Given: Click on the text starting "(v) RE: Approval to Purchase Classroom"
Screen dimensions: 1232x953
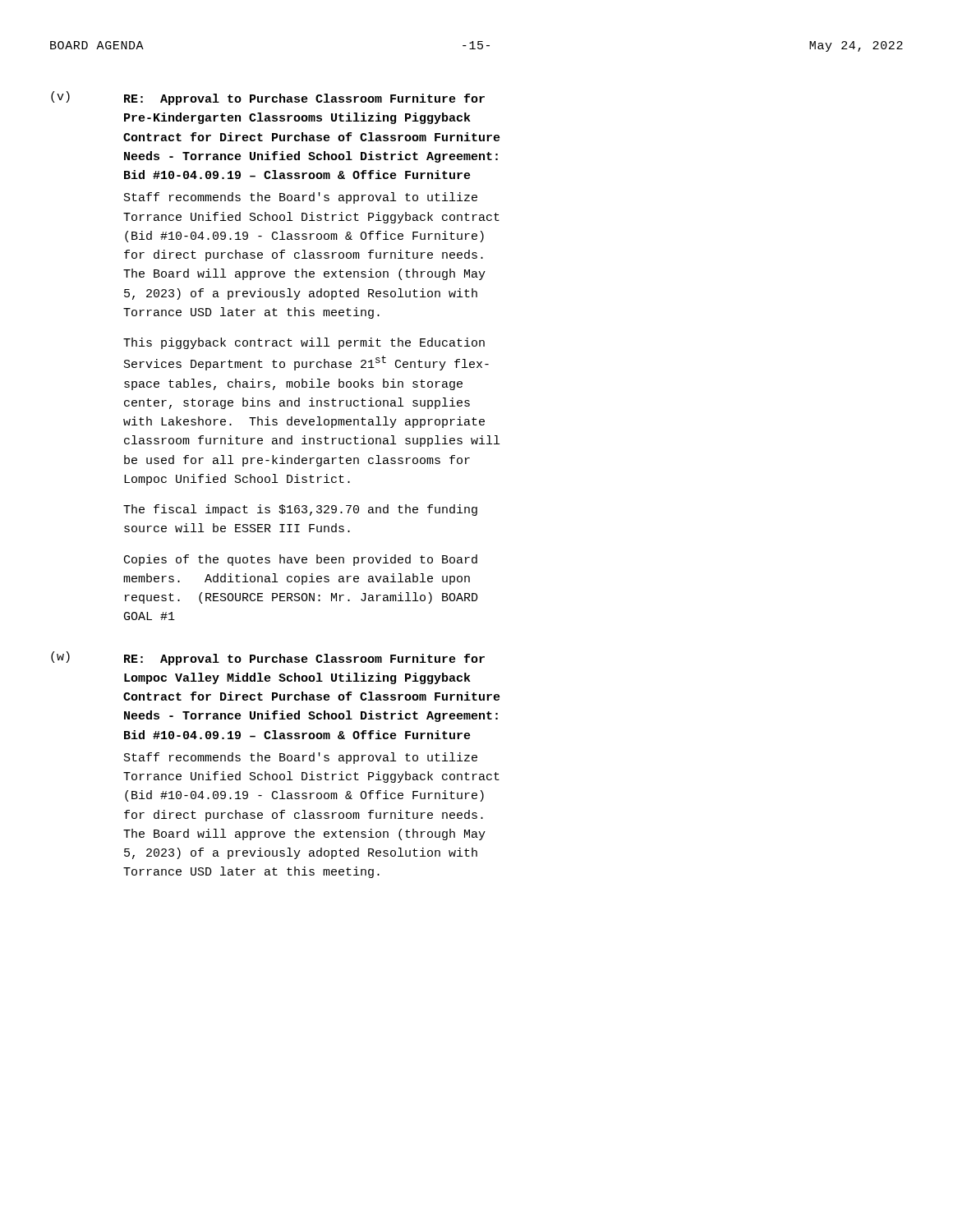Looking at the screenshot, I should 476,359.
